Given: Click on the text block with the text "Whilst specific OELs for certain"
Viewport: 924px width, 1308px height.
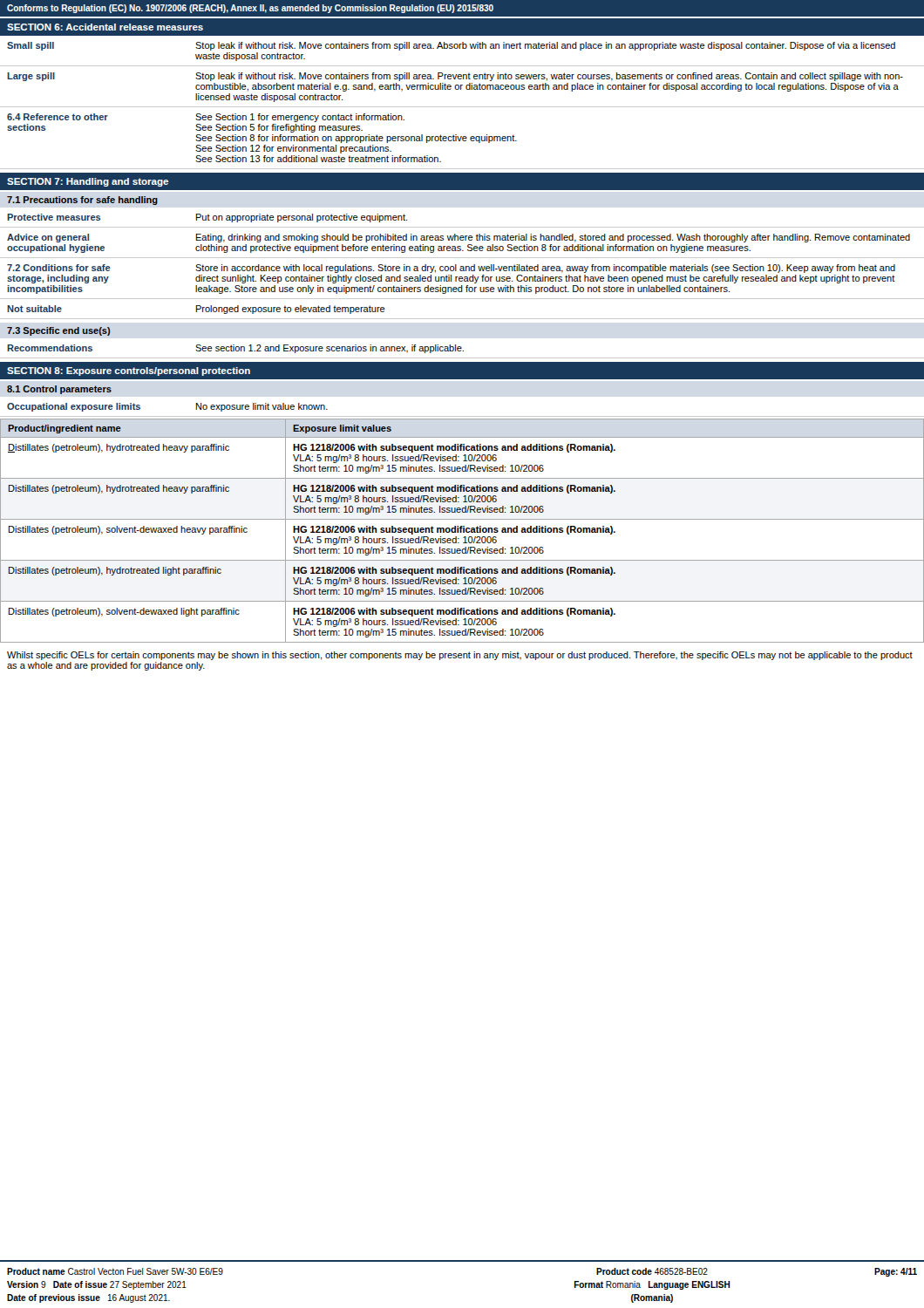Looking at the screenshot, I should tap(460, 660).
